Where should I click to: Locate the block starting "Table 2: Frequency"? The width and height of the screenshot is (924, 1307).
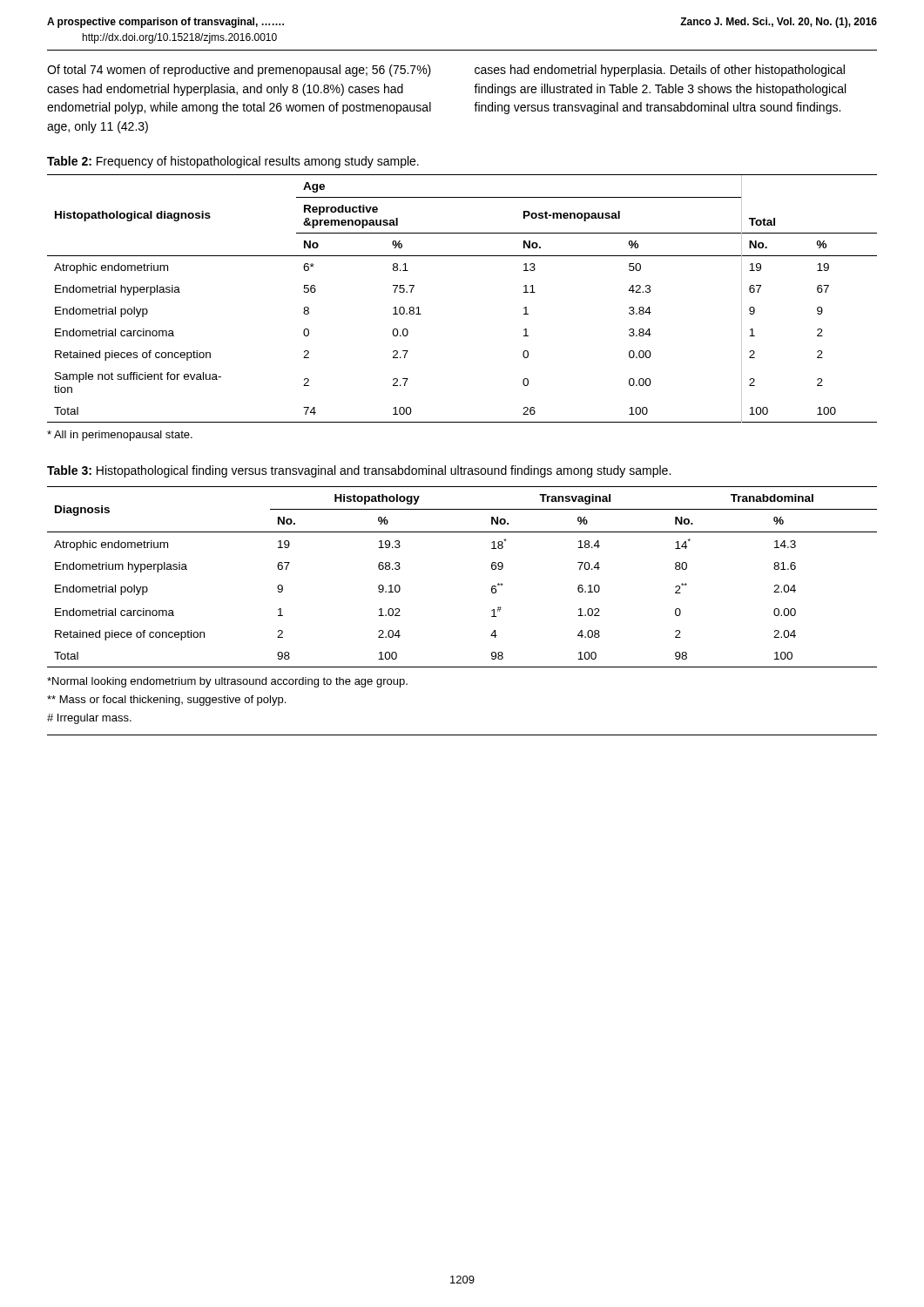[x=233, y=161]
